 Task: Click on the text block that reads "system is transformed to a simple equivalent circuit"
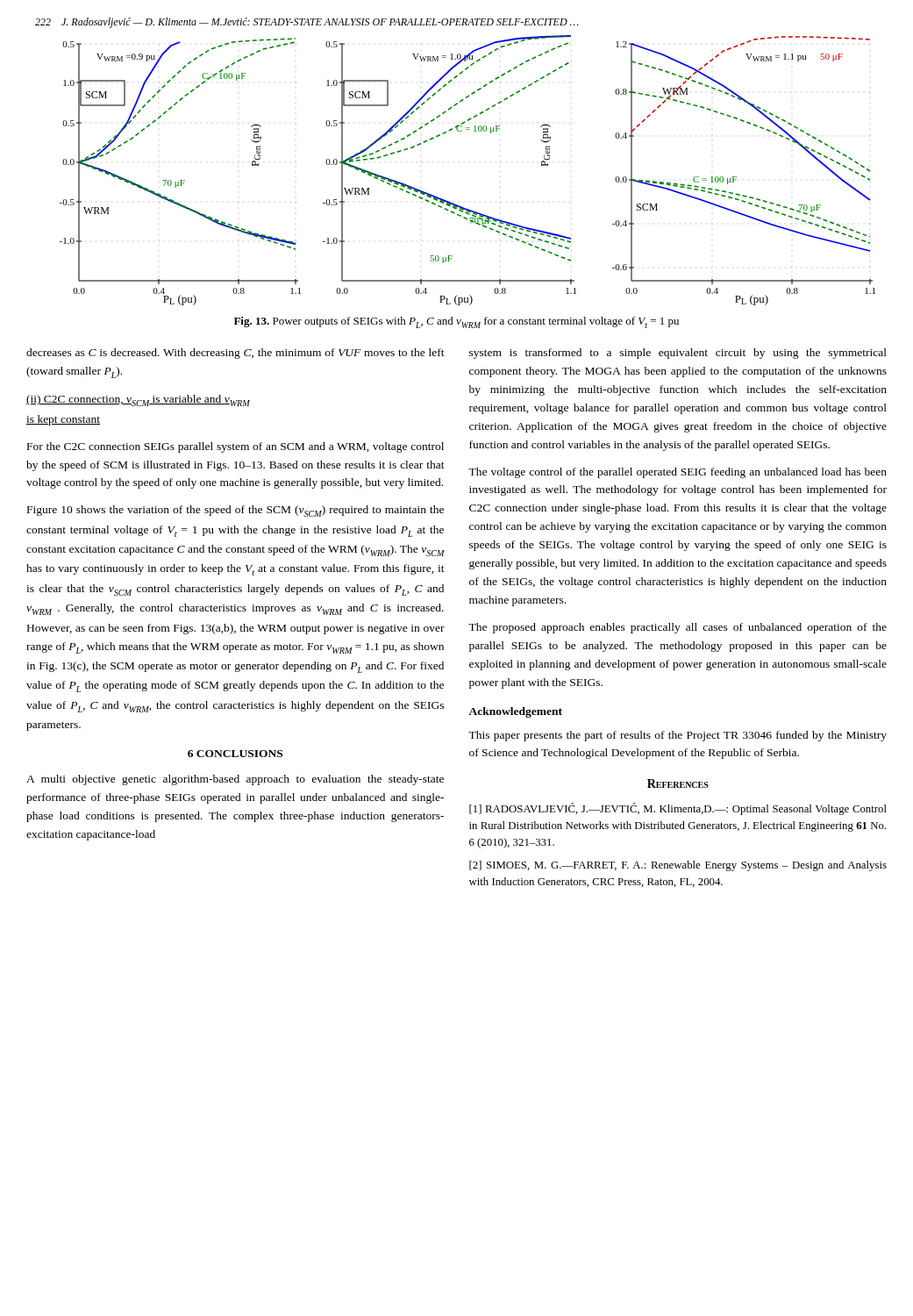point(678,398)
